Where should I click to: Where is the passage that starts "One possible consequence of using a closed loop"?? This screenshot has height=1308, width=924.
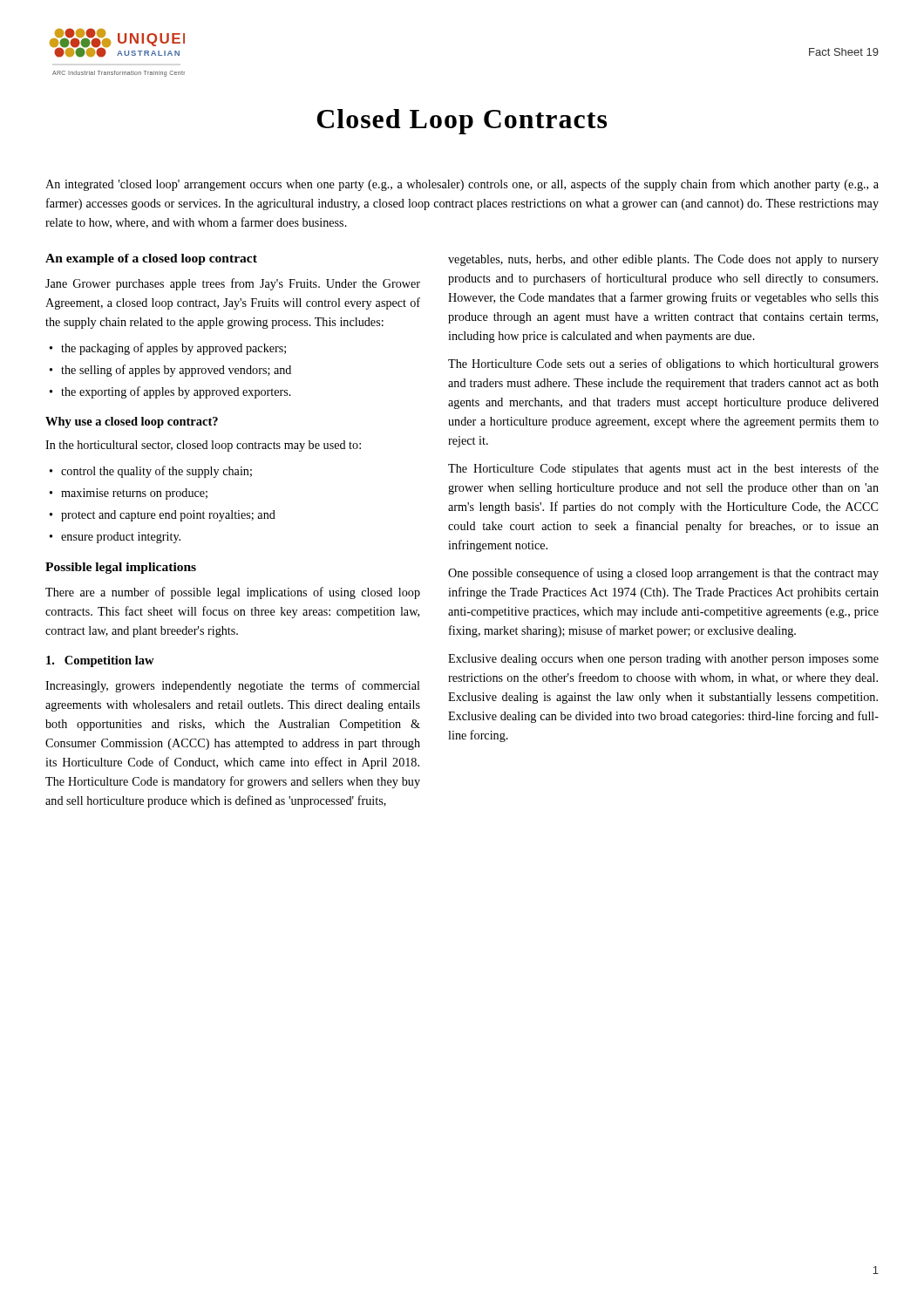[663, 602]
